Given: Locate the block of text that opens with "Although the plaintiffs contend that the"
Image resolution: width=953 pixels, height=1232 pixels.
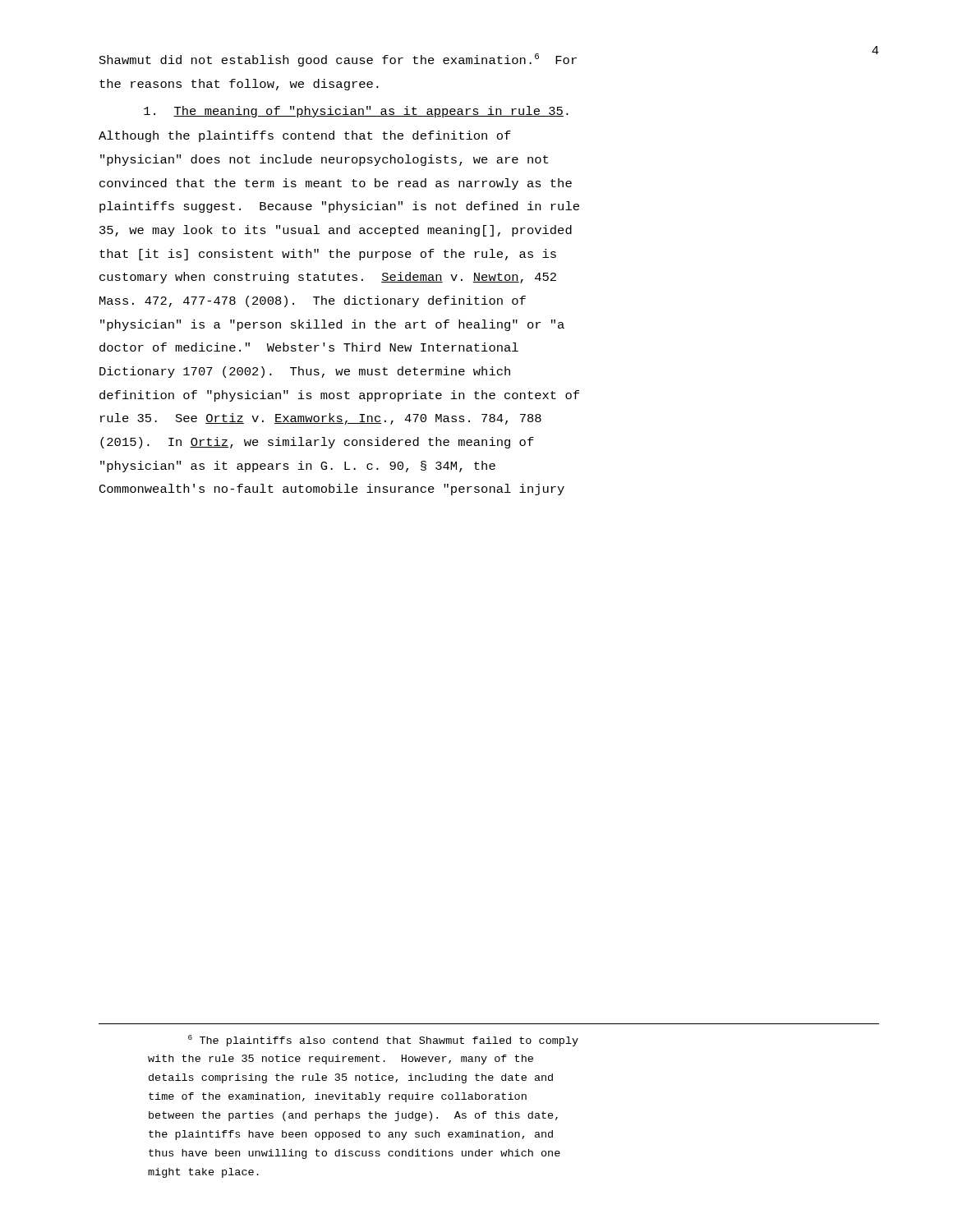Looking at the screenshot, I should (x=339, y=313).
